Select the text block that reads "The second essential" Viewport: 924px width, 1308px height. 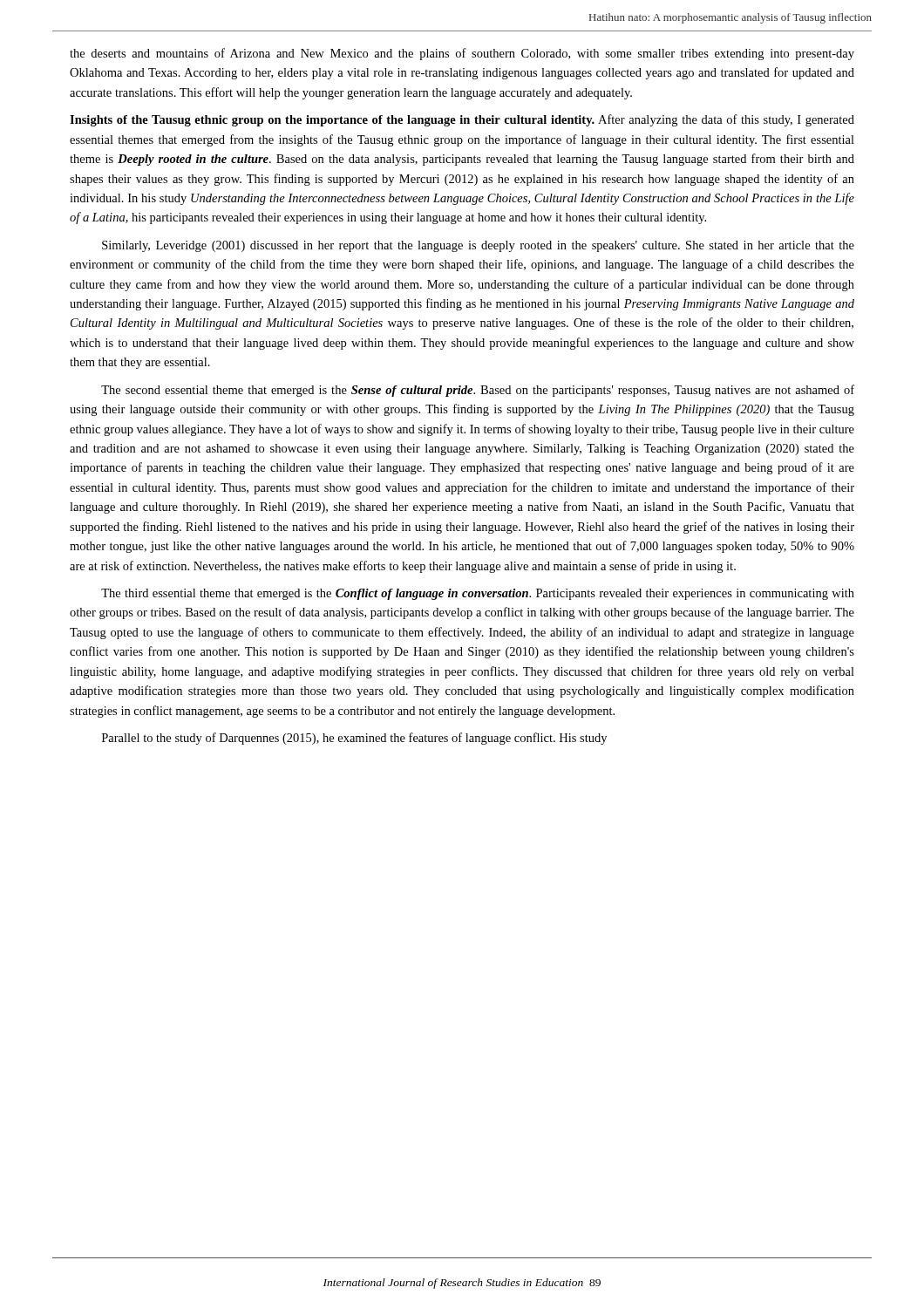462,478
